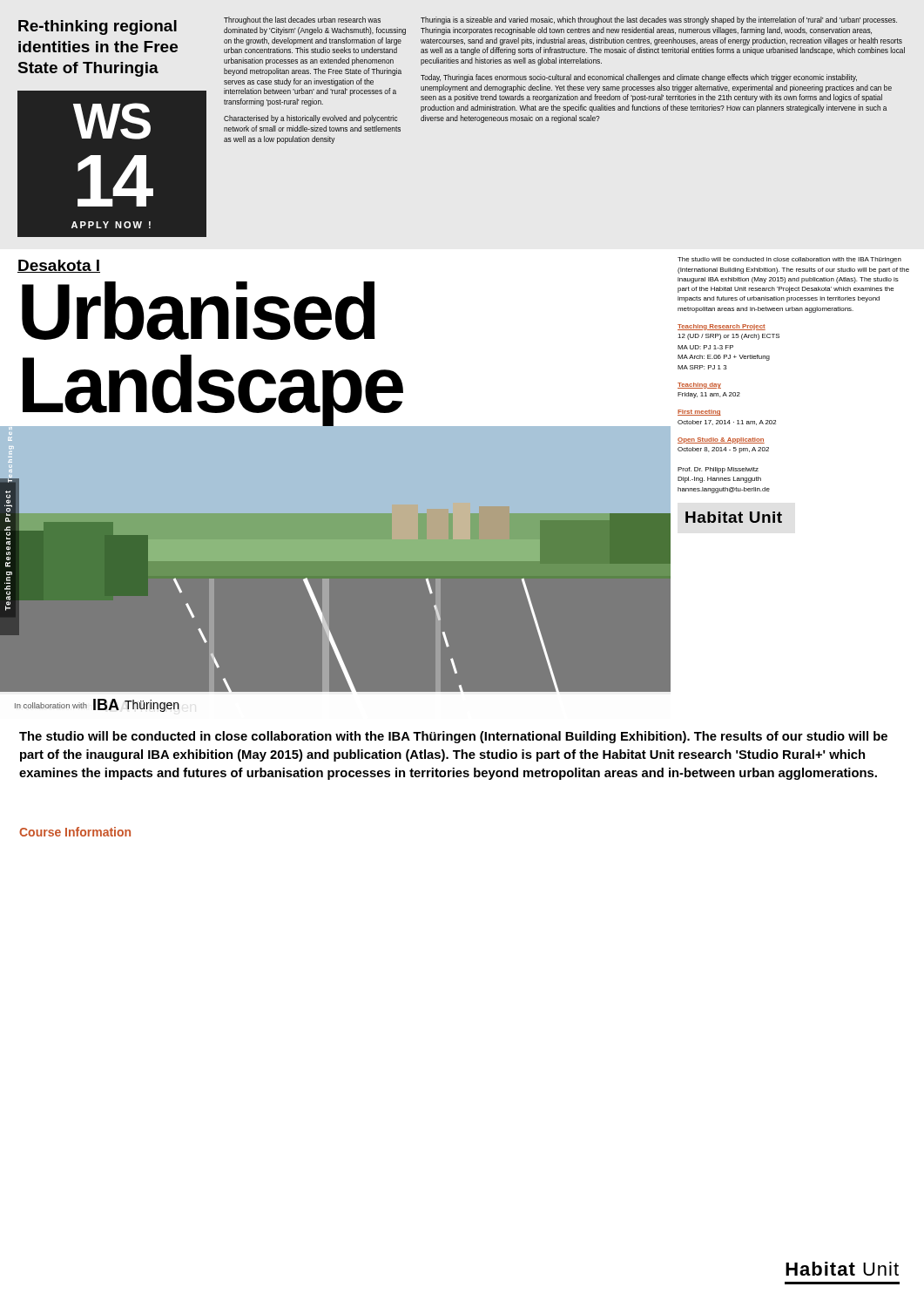Click on the photo
This screenshot has width=924, height=1307.
pyautogui.click(x=335, y=572)
